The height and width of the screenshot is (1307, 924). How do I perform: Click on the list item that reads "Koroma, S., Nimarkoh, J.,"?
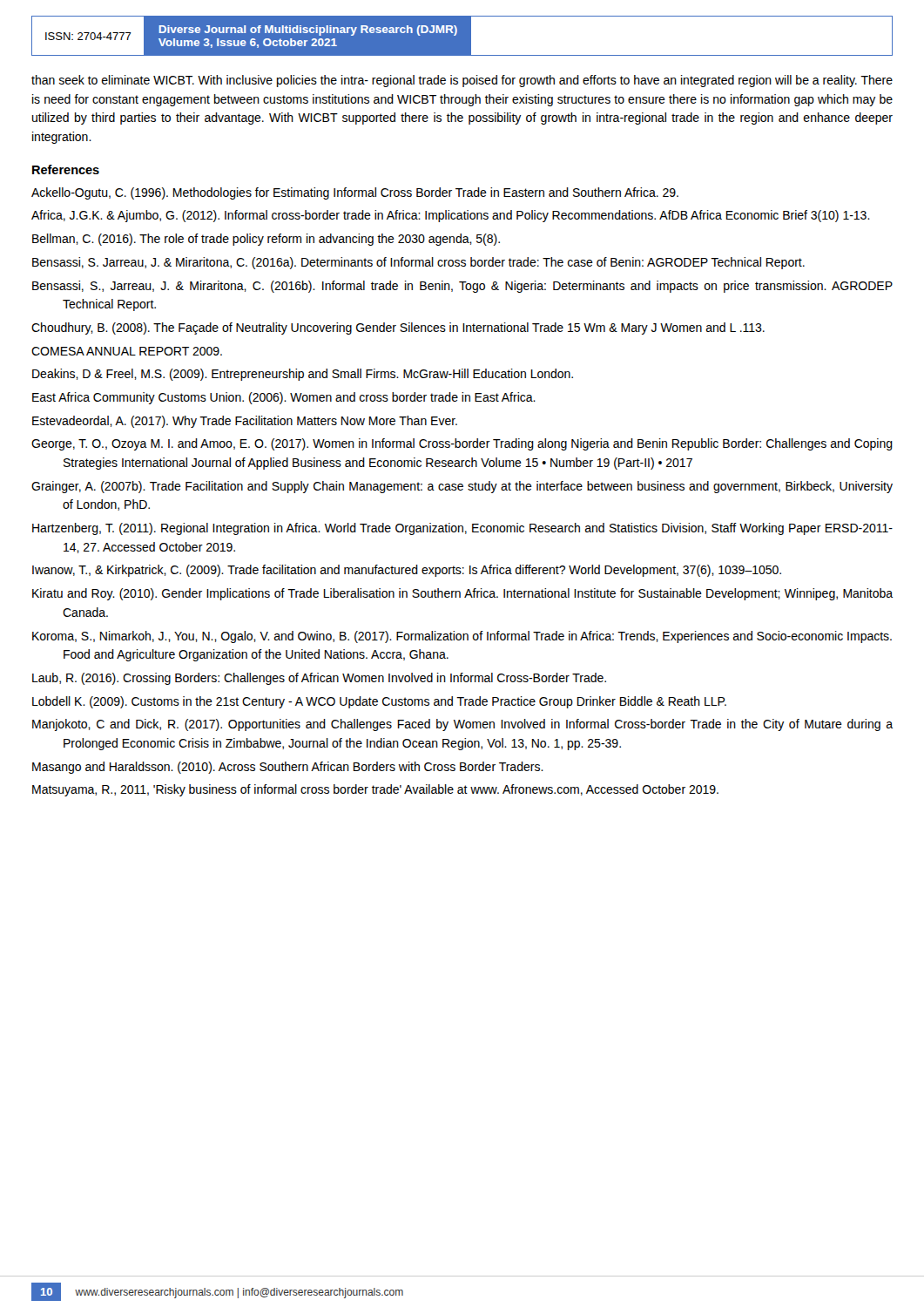(x=462, y=645)
